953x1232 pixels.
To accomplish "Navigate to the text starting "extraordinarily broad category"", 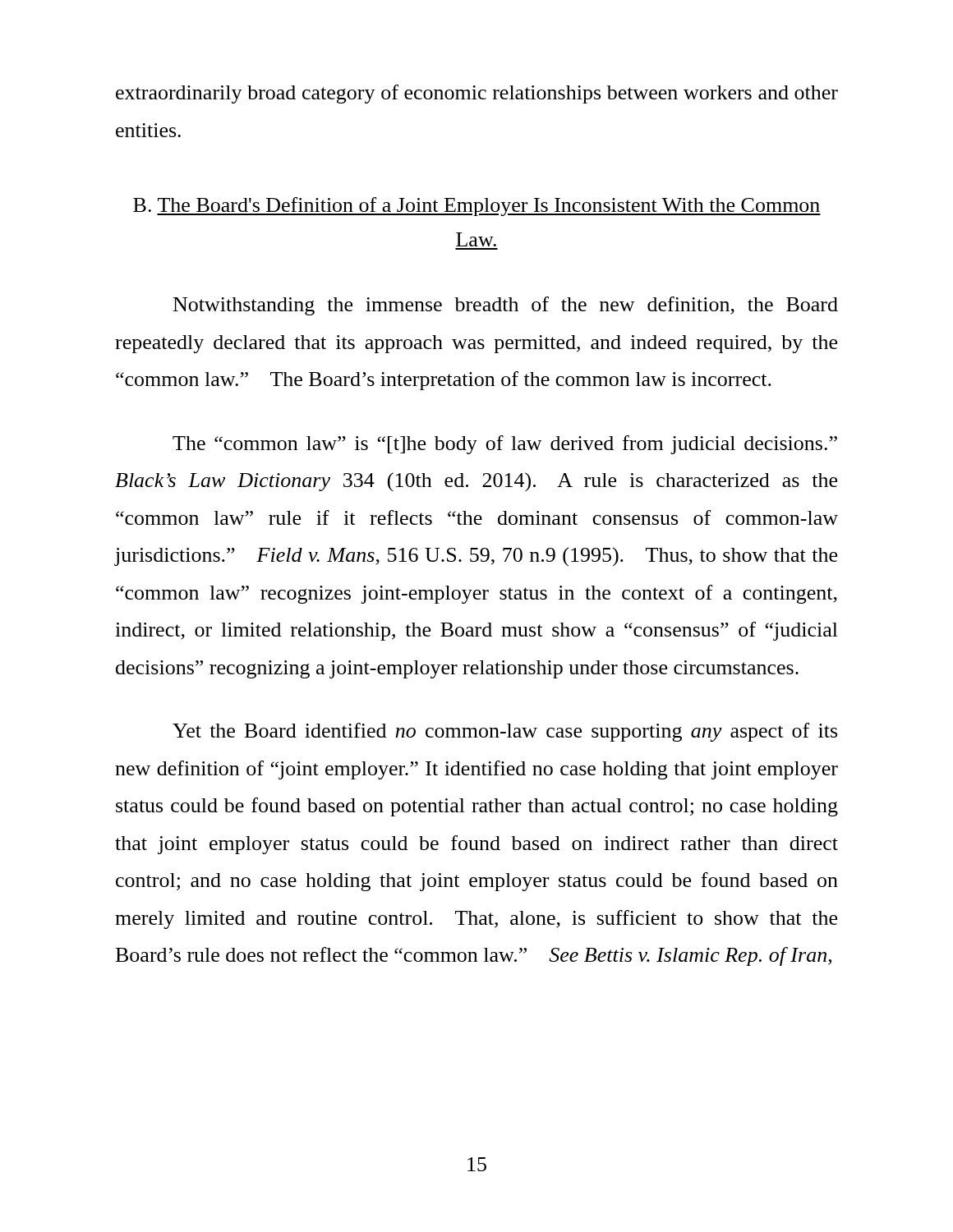I will [x=477, y=94].
